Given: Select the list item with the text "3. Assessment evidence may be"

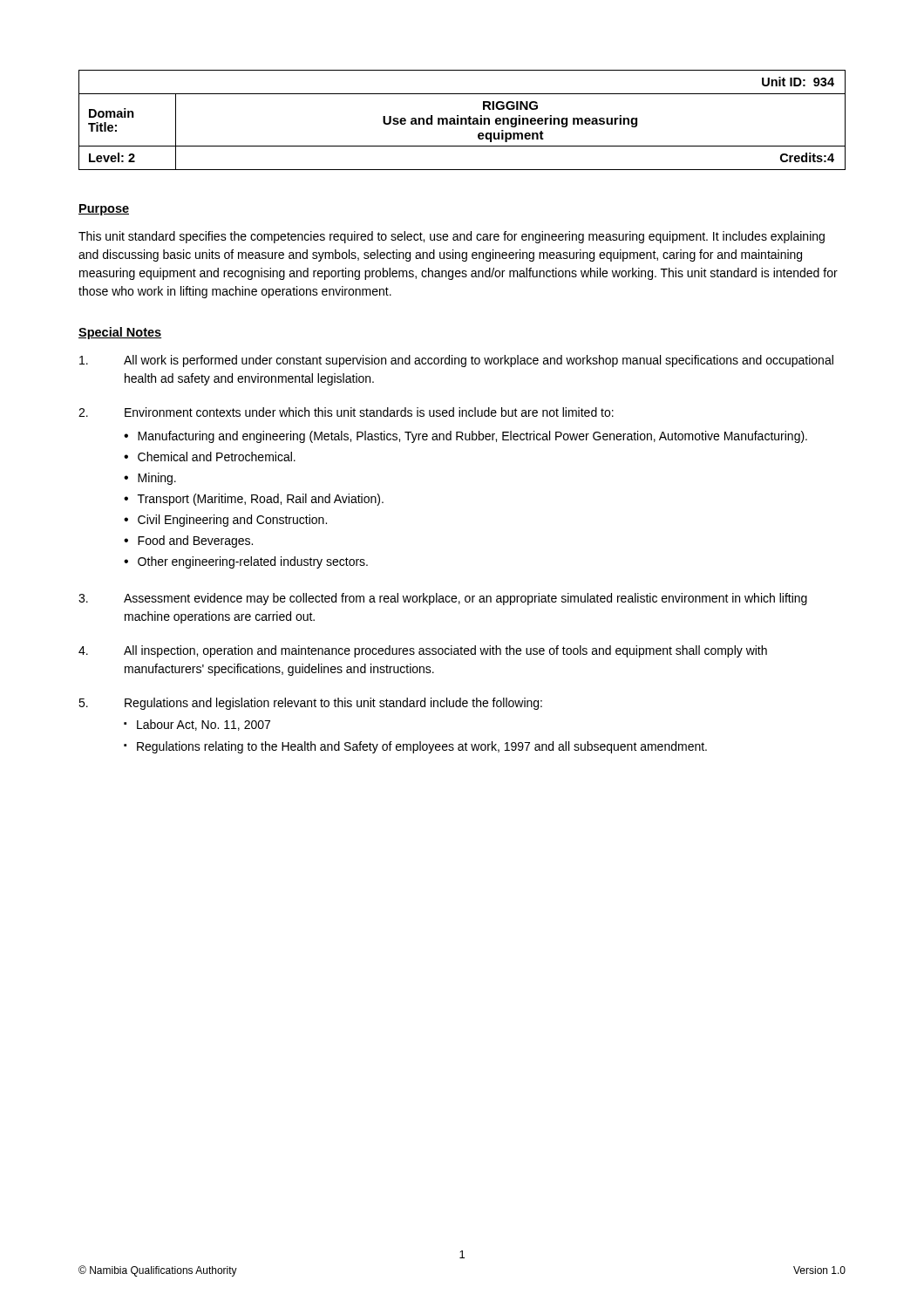Looking at the screenshot, I should pyautogui.click(x=462, y=608).
